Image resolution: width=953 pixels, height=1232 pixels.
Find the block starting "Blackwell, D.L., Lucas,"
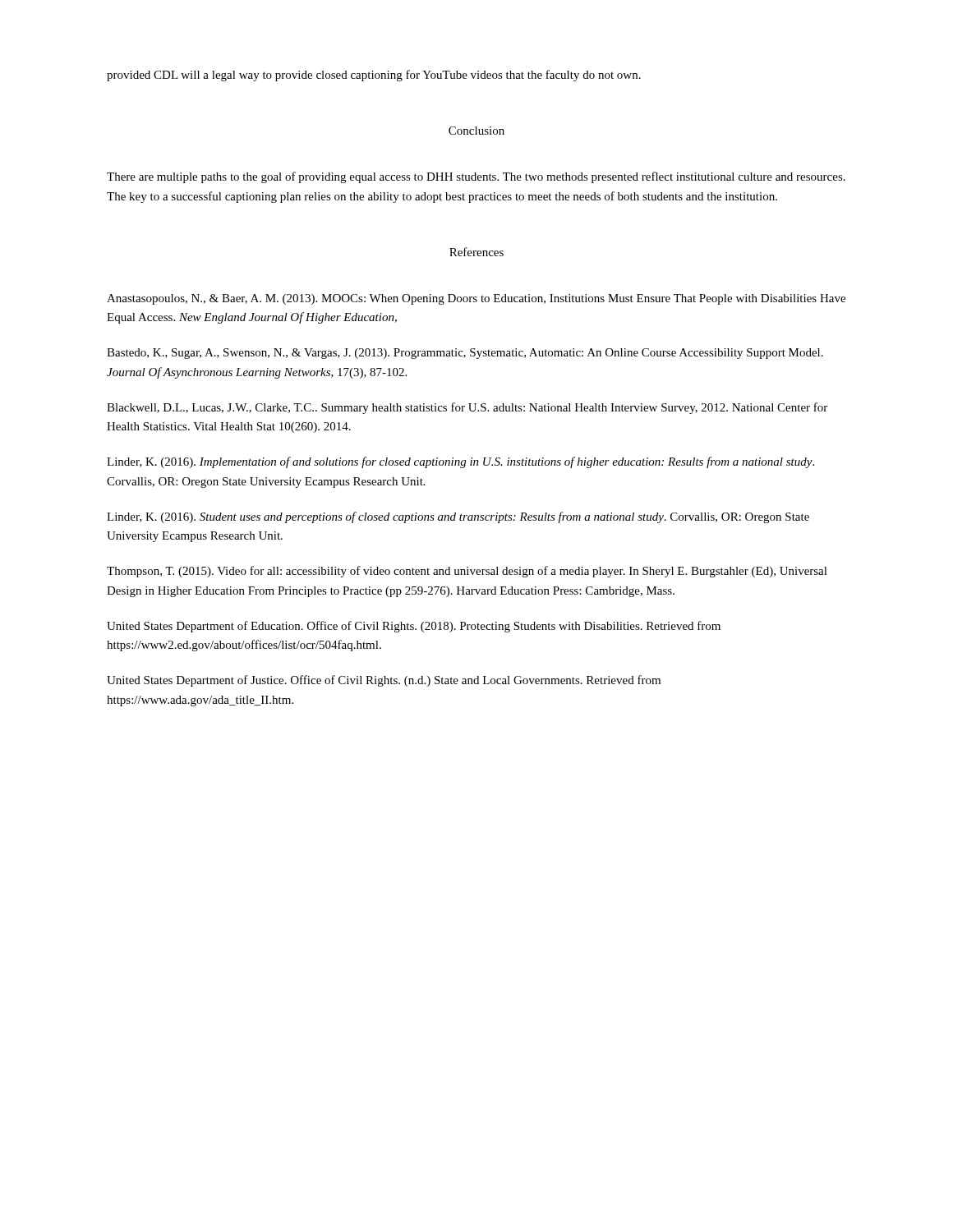pyautogui.click(x=467, y=417)
